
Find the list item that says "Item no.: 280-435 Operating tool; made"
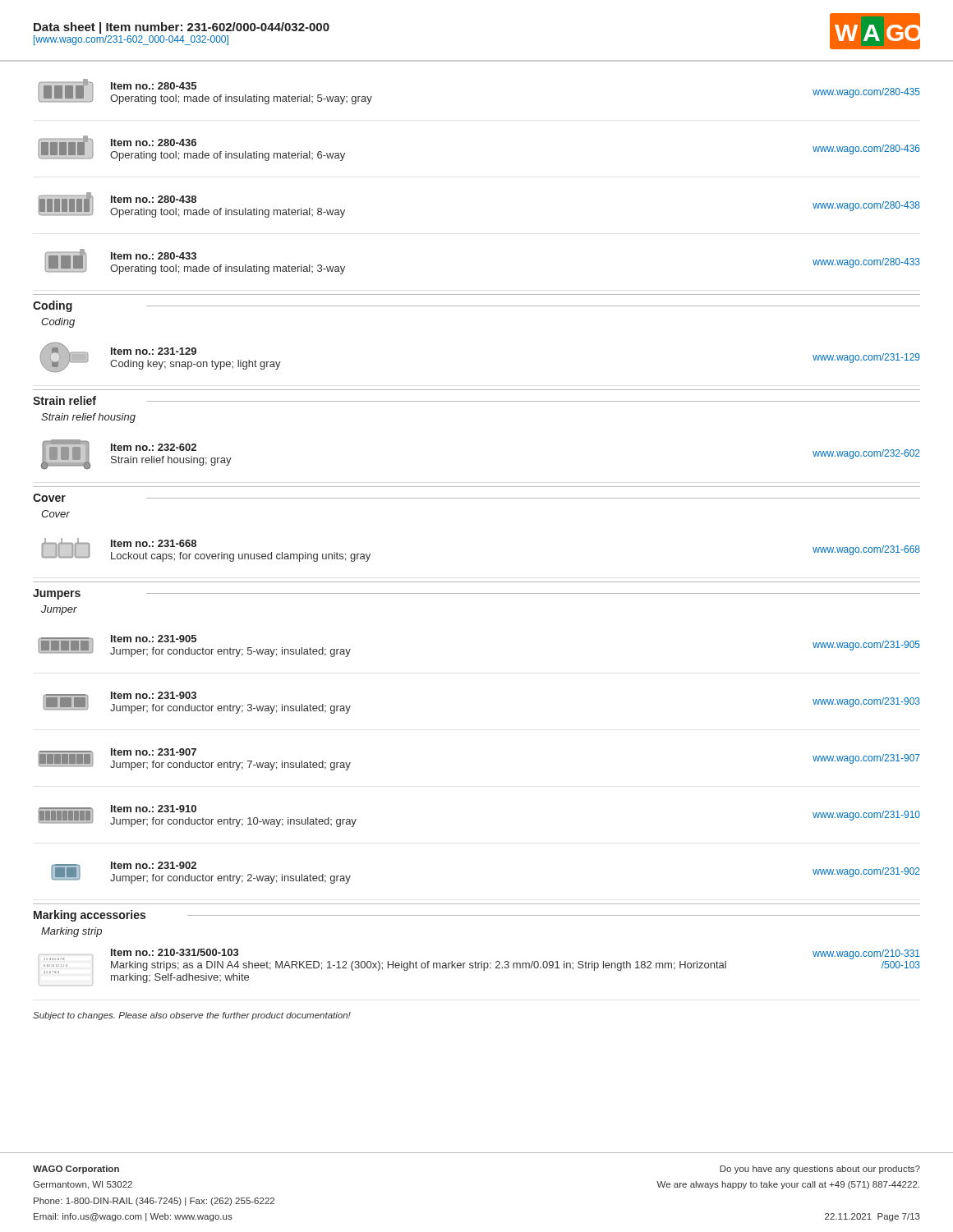click(183, 89)
